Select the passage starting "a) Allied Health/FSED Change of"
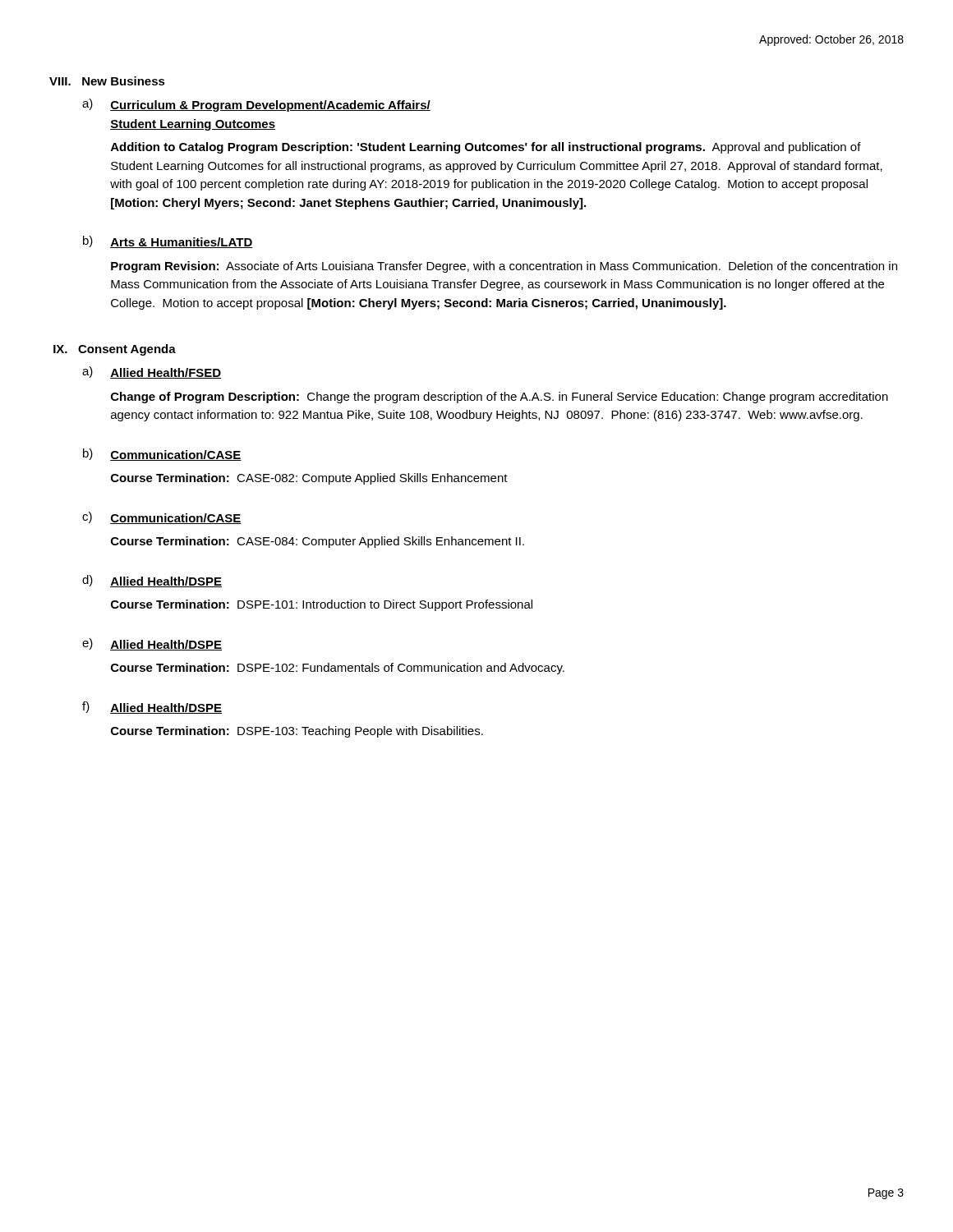The width and height of the screenshot is (953, 1232). 493,396
